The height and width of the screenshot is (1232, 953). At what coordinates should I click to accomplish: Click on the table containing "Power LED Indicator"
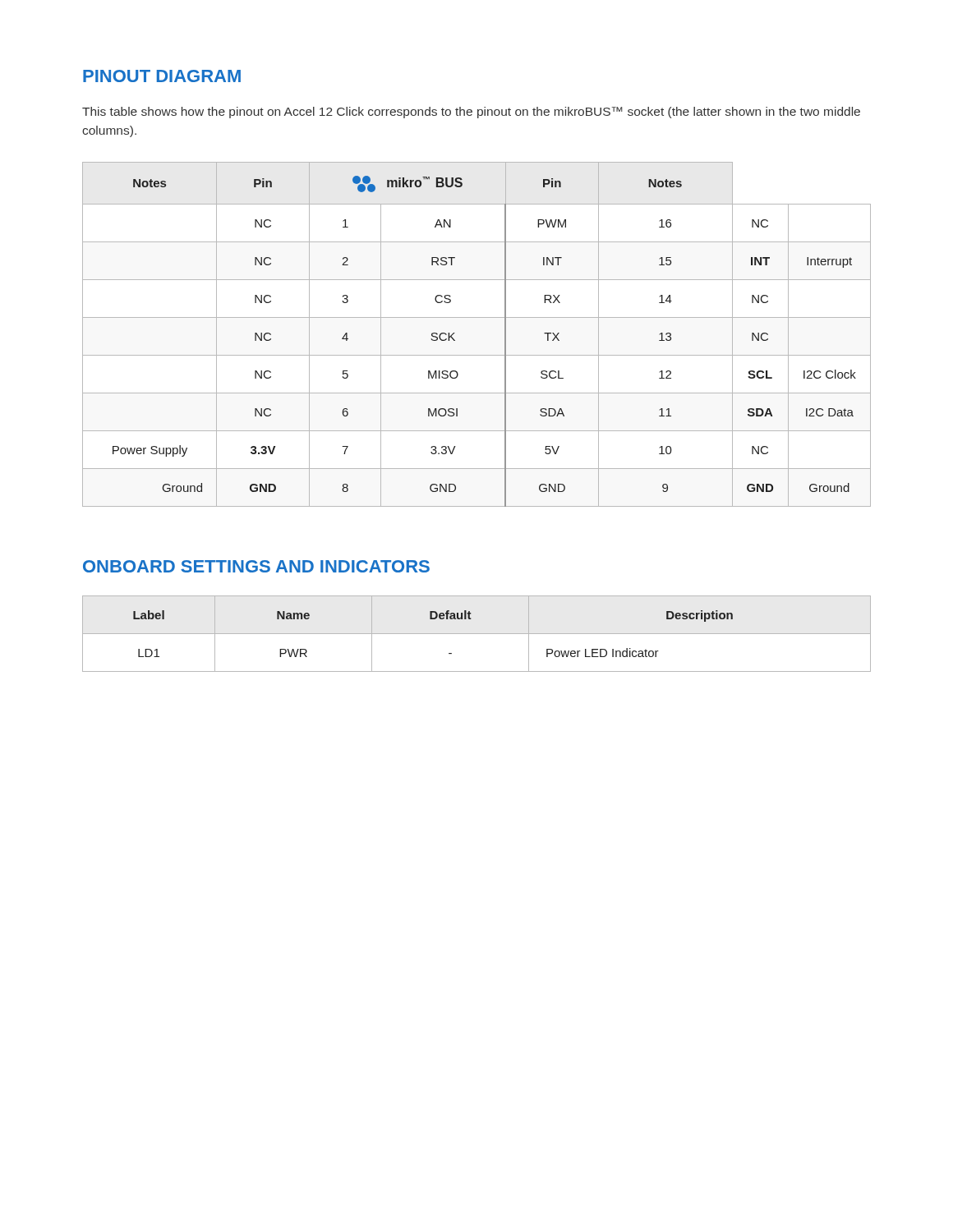(x=476, y=633)
